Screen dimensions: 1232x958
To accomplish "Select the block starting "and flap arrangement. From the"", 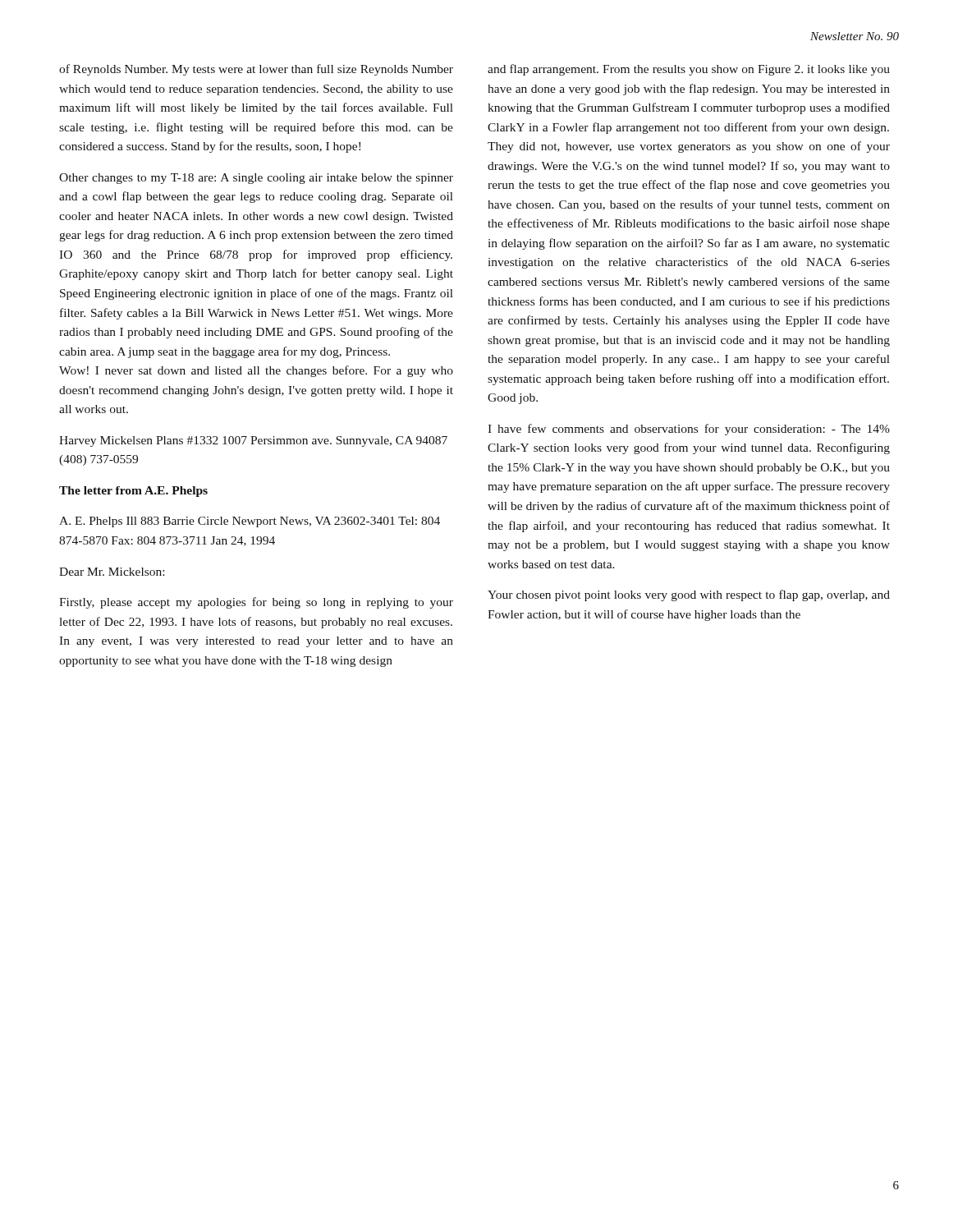I will tap(689, 233).
